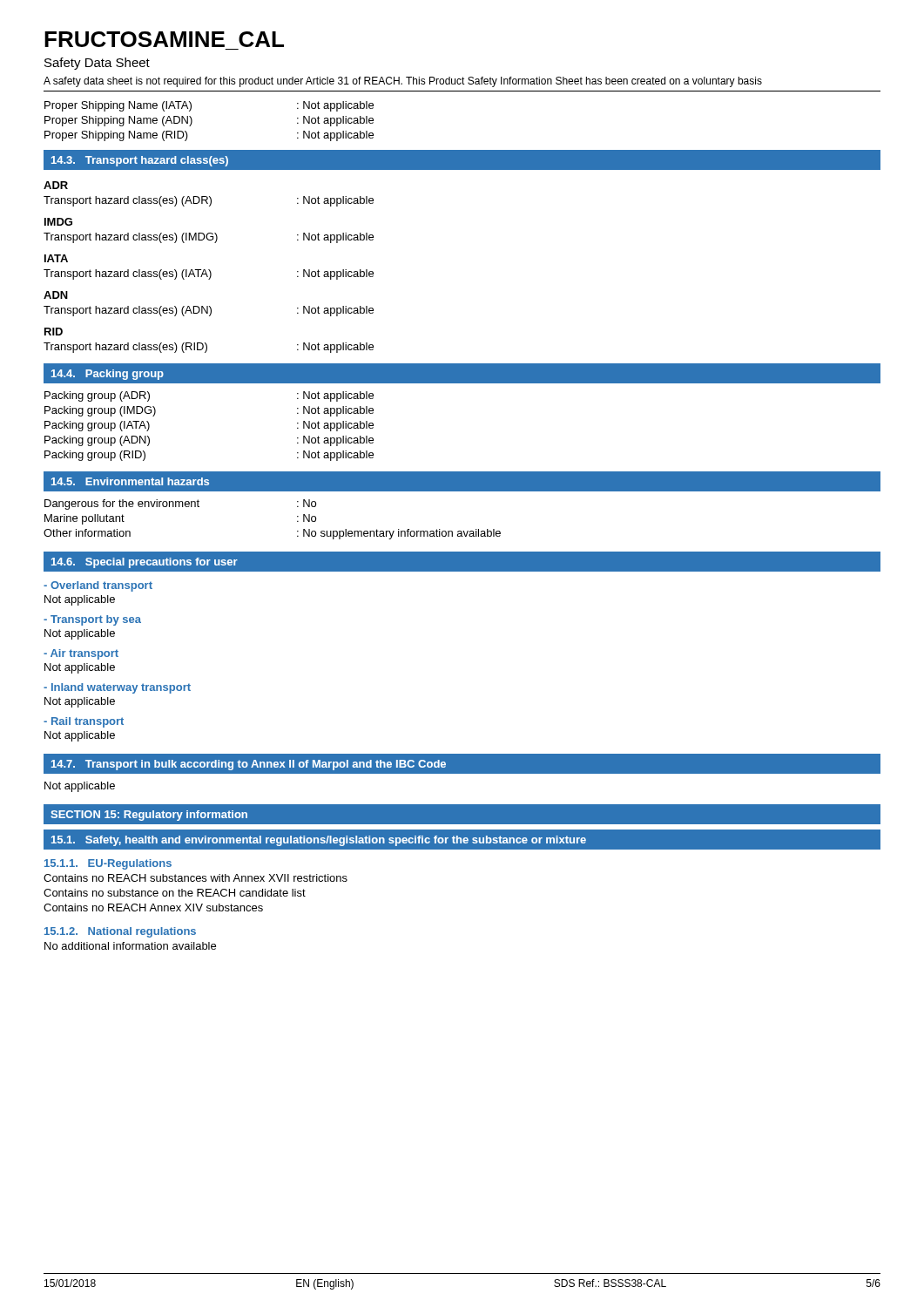Point to the element starting "No additional information"

(x=130, y=946)
